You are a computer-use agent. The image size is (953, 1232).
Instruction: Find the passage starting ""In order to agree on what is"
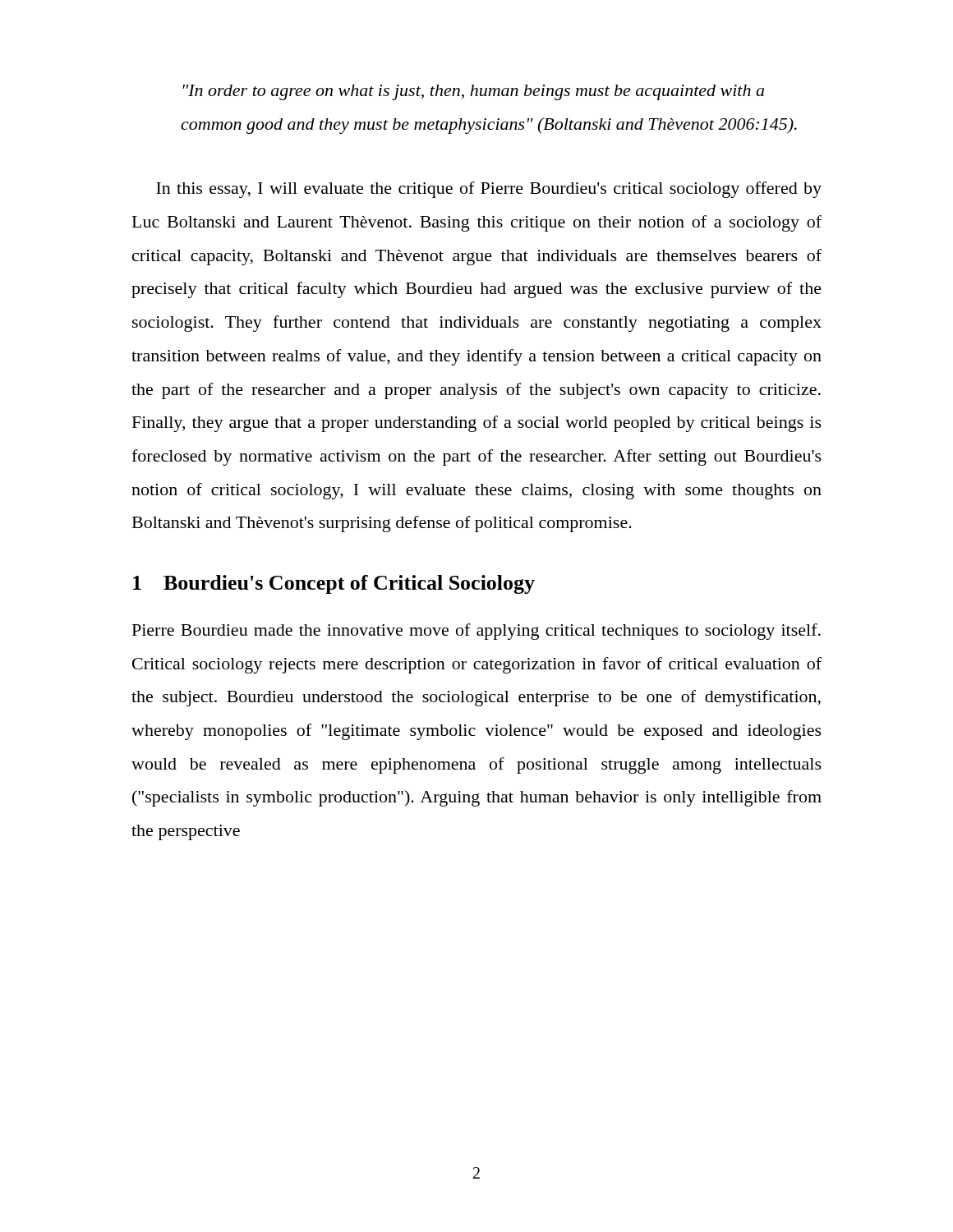[501, 107]
